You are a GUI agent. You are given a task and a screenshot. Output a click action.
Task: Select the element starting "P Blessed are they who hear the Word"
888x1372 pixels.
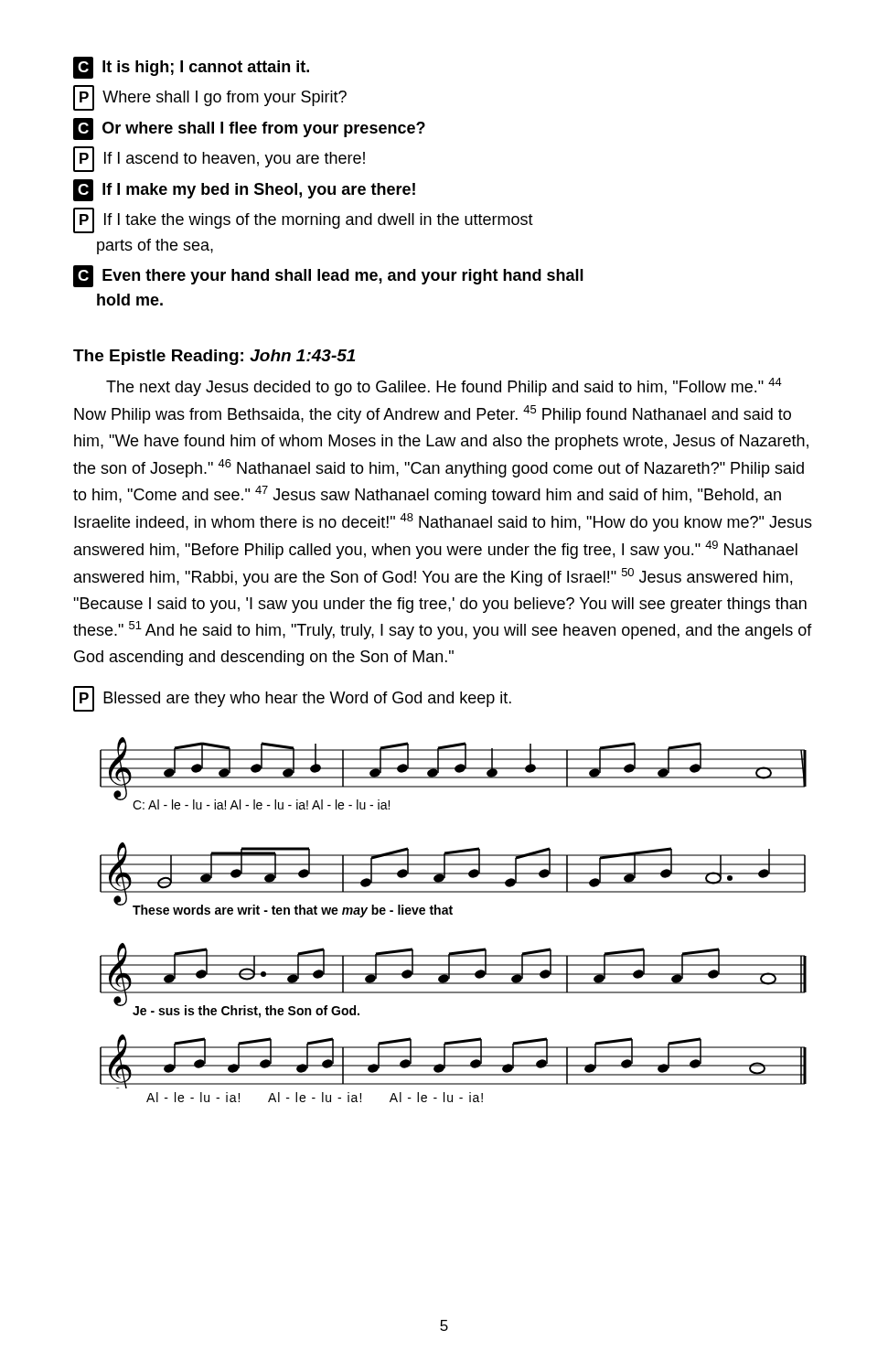293,699
